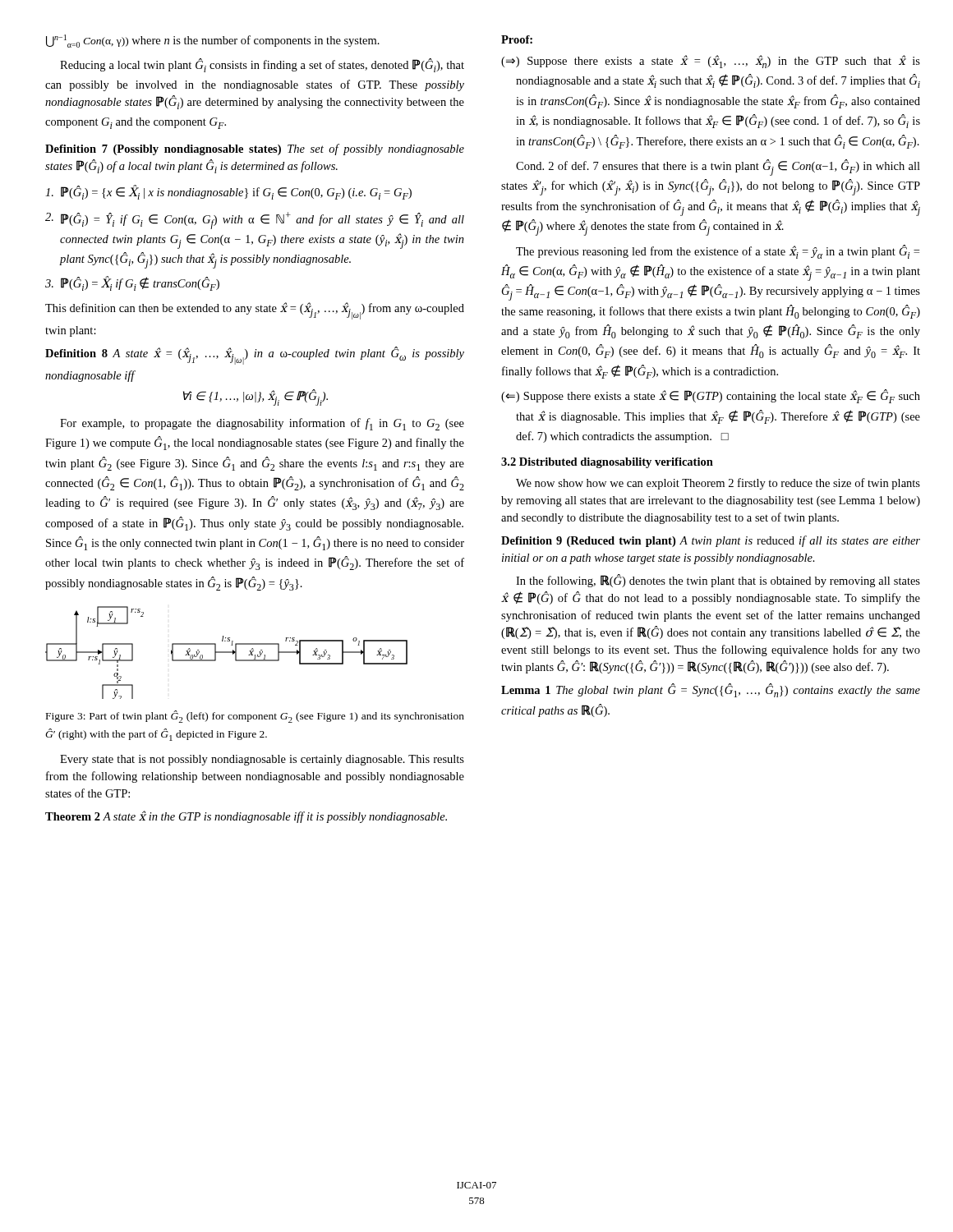Point to the element starting "∀i ∈ {1, …, |ω|},"
The width and height of the screenshot is (953, 1232).
tap(255, 398)
